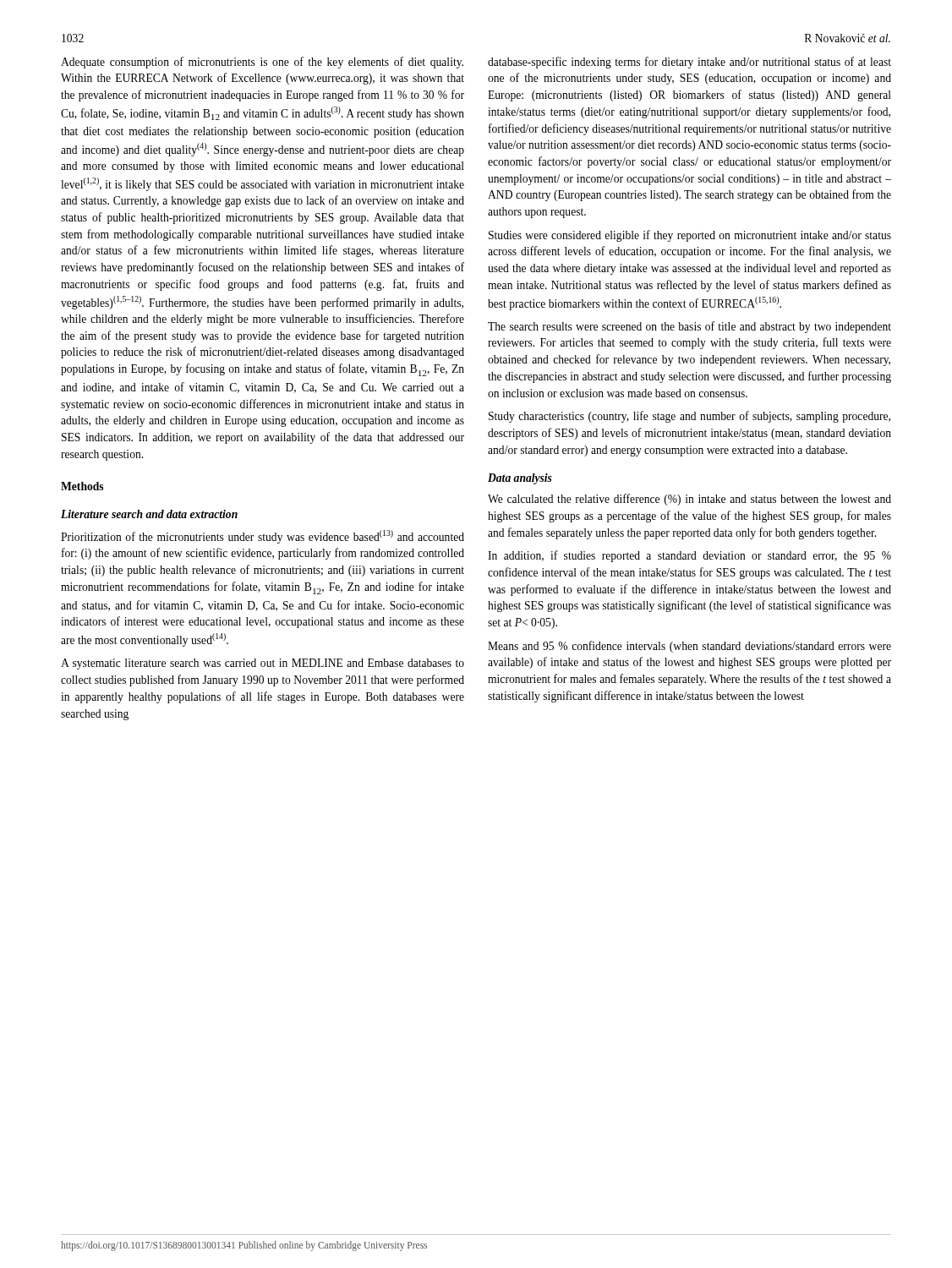Locate the passage starting "Literature search and data extraction"
Screen dimensions: 1268x952
point(149,515)
